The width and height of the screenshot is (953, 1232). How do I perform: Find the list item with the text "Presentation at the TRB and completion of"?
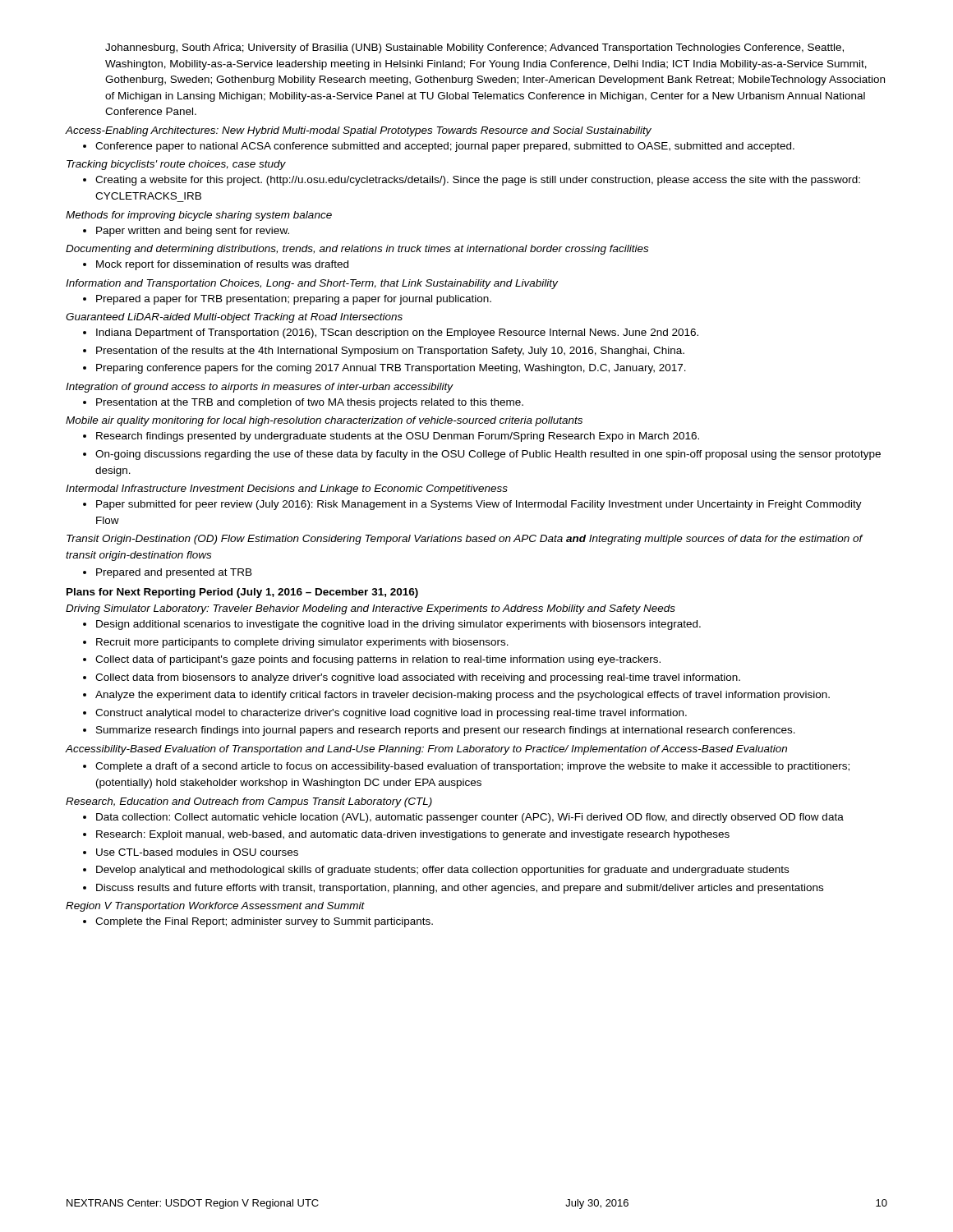pyautogui.click(x=310, y=402)
